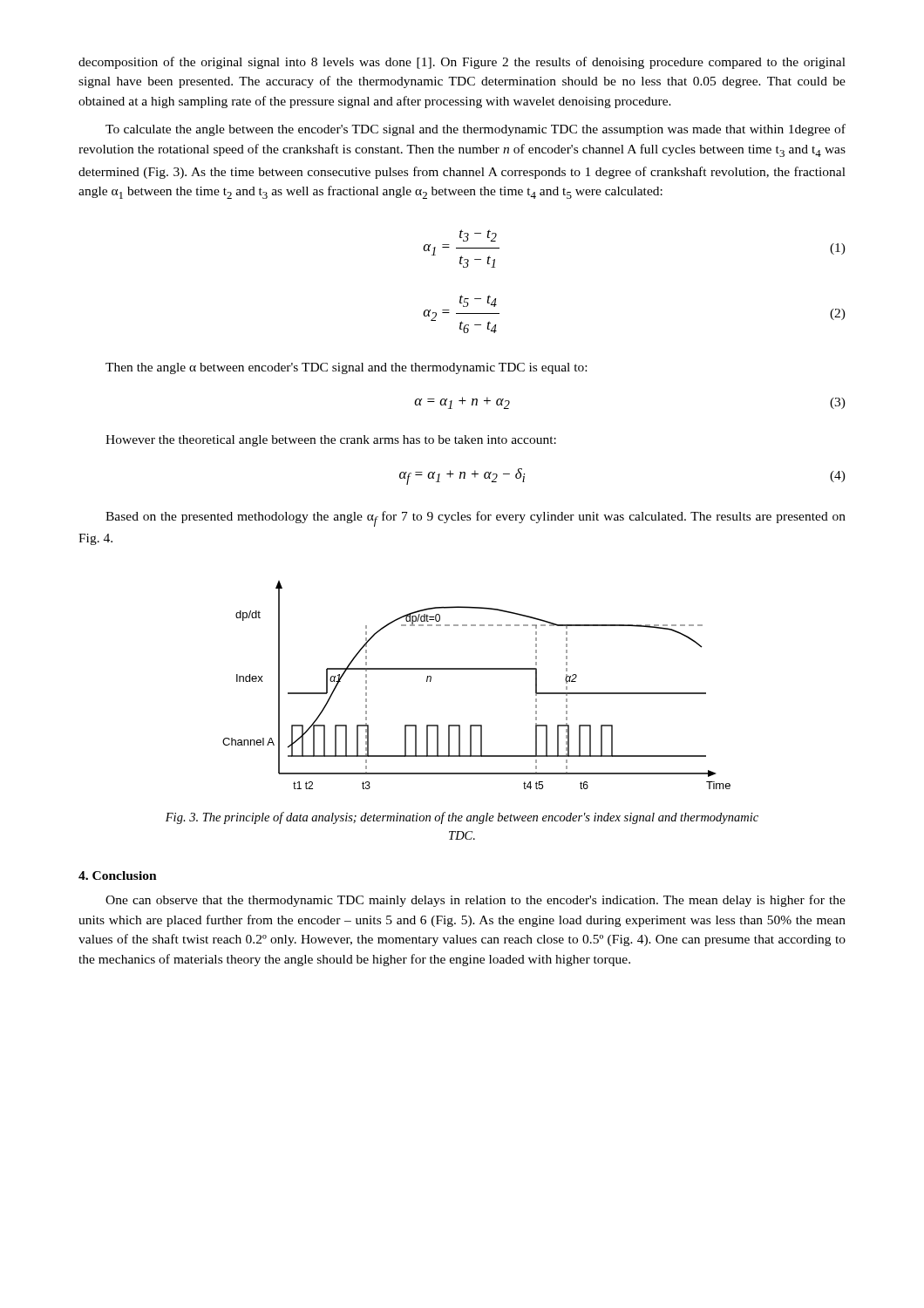Navigate to the passage starting "α2 = t5 − t4"
Viewport: 924px width, 1308px height.
(x=478, y=301)
